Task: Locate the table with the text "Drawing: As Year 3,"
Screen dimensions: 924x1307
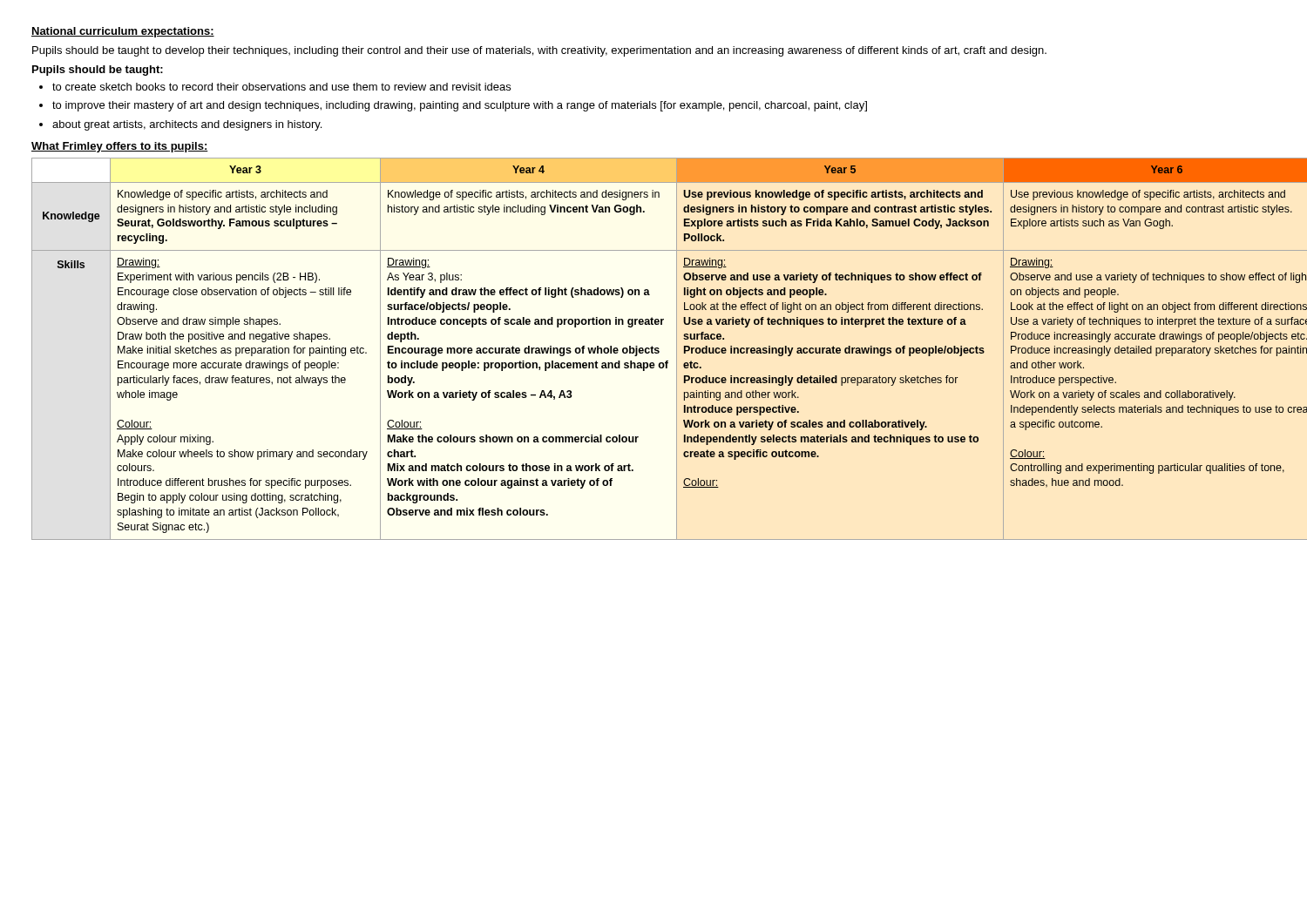Action: pyautogui.click(x=654, y=349)
